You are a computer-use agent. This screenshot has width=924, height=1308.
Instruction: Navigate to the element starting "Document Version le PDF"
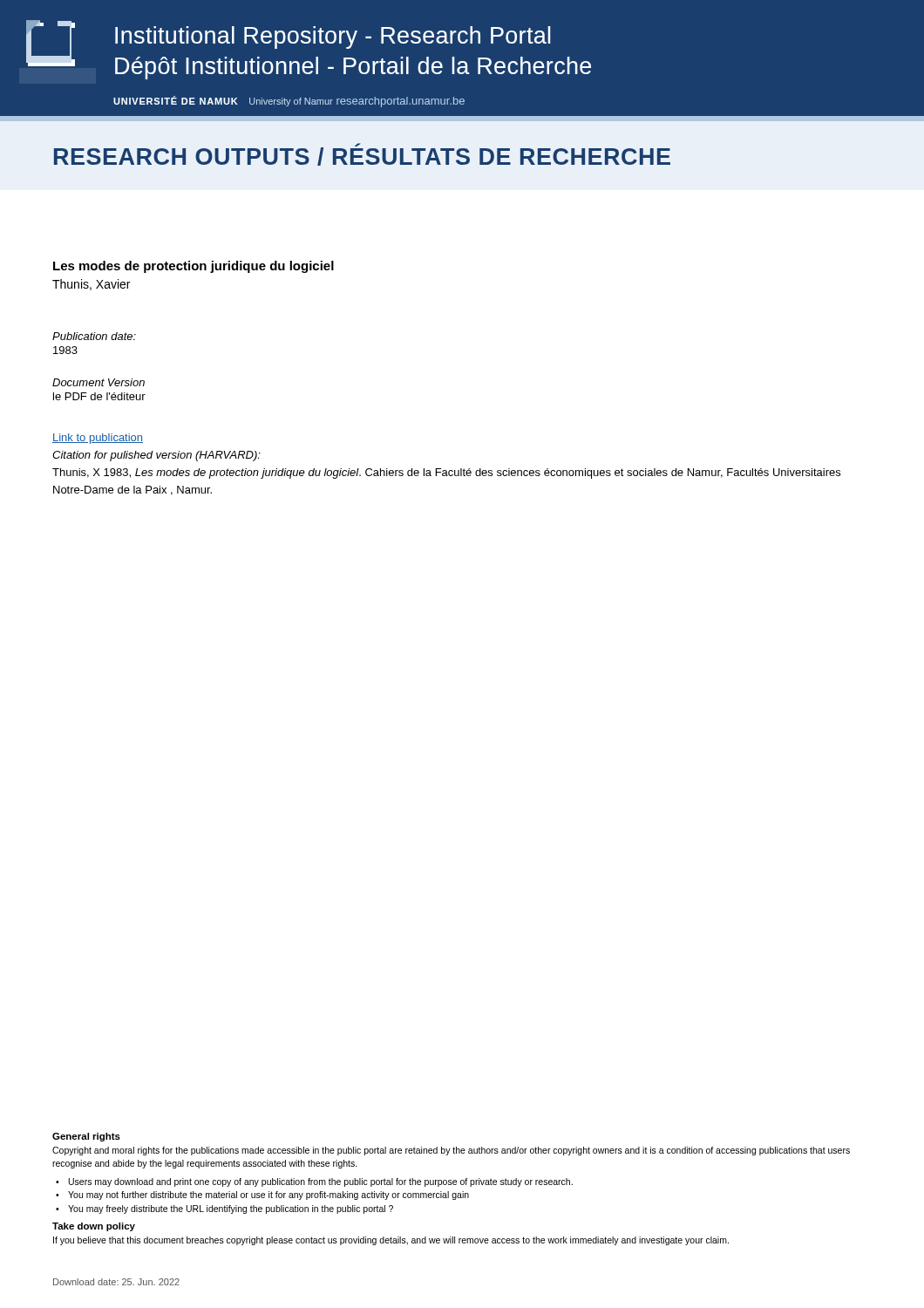pos(99,382)
